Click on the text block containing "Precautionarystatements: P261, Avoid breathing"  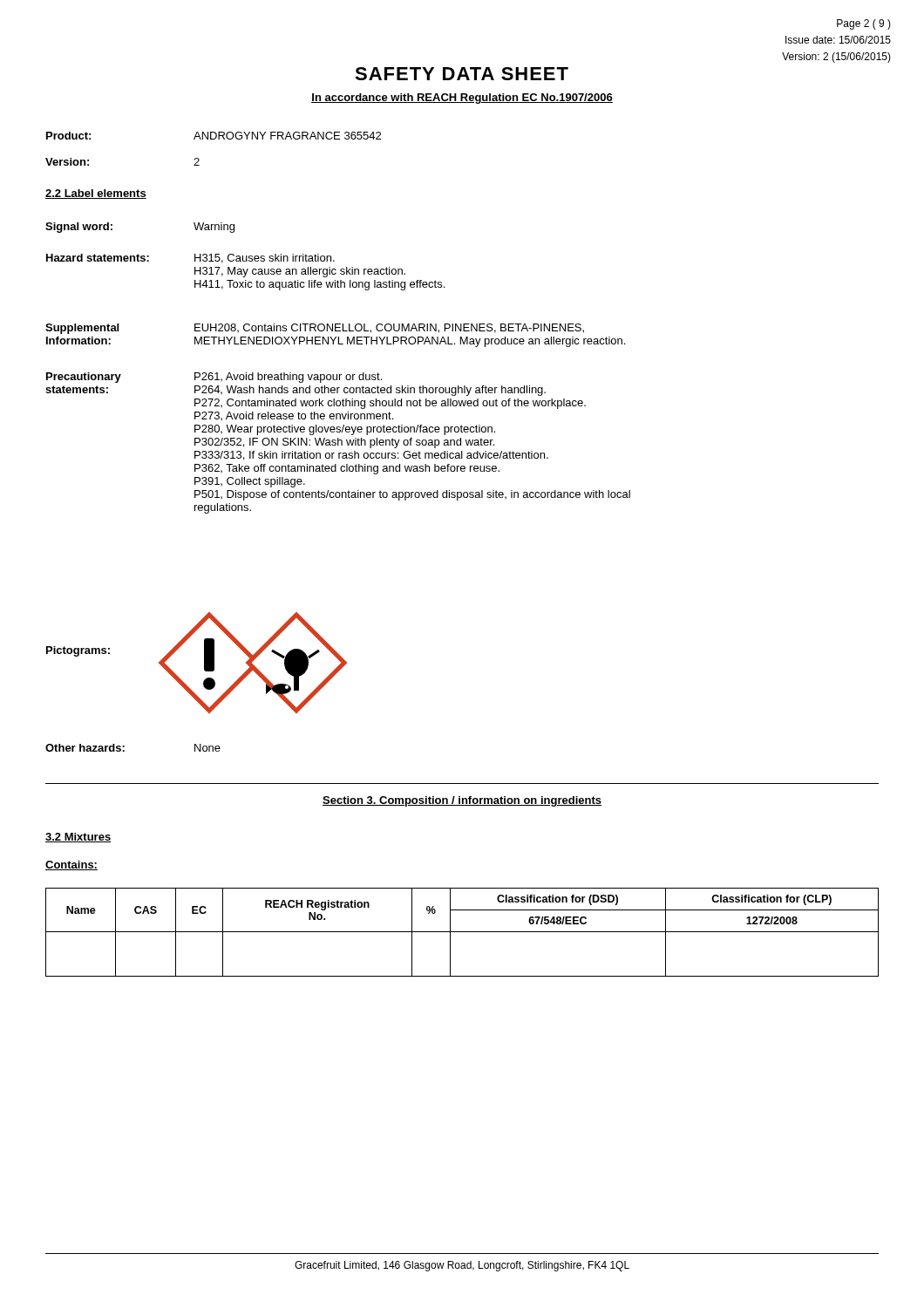tap(338, 442)
